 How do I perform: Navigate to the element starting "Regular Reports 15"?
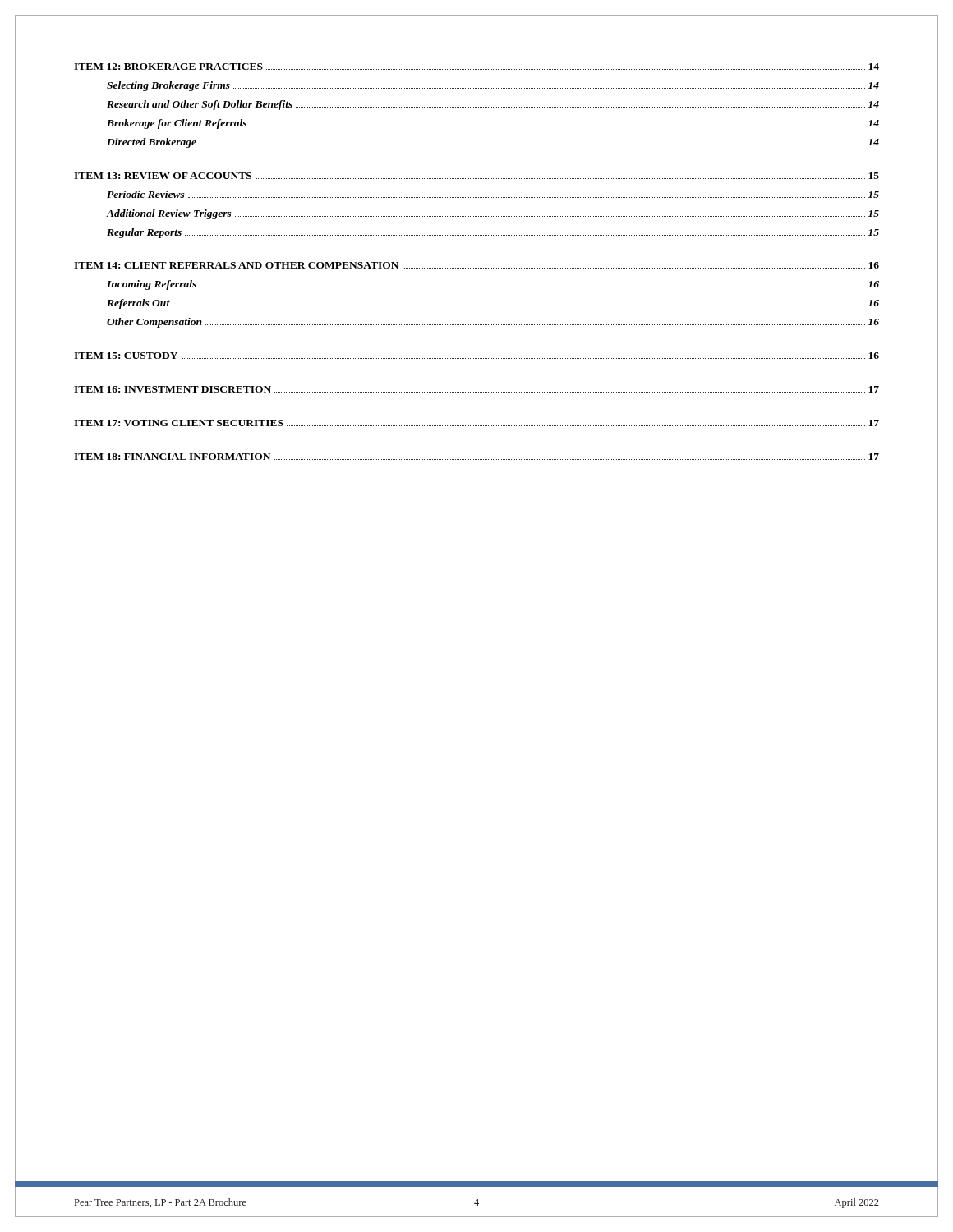(493, 232)
